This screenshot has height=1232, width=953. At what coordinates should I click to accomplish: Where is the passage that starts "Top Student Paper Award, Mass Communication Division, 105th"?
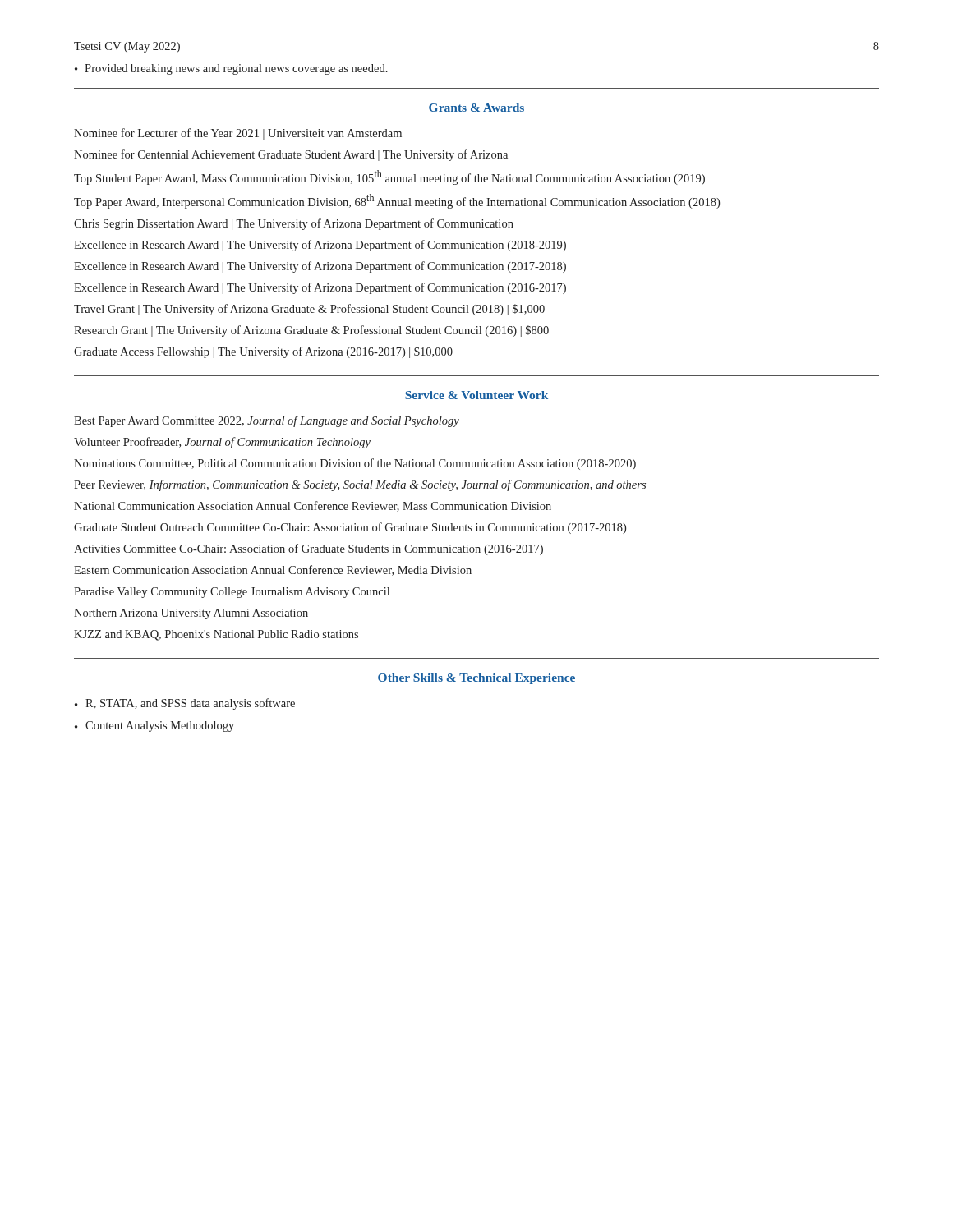(x=390, y=177)
